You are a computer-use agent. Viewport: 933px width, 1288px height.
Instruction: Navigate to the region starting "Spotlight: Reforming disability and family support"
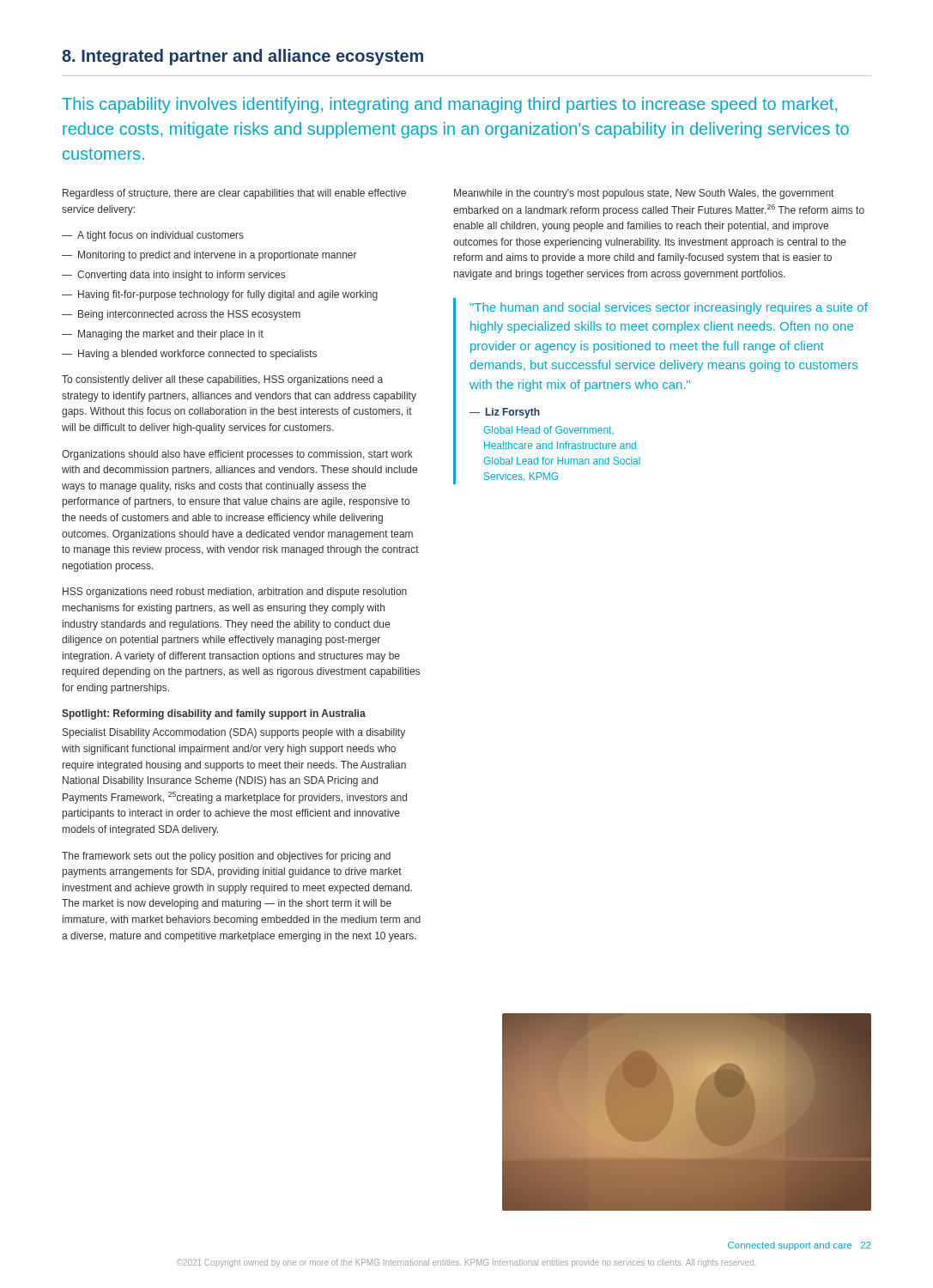tap(214, 714)
